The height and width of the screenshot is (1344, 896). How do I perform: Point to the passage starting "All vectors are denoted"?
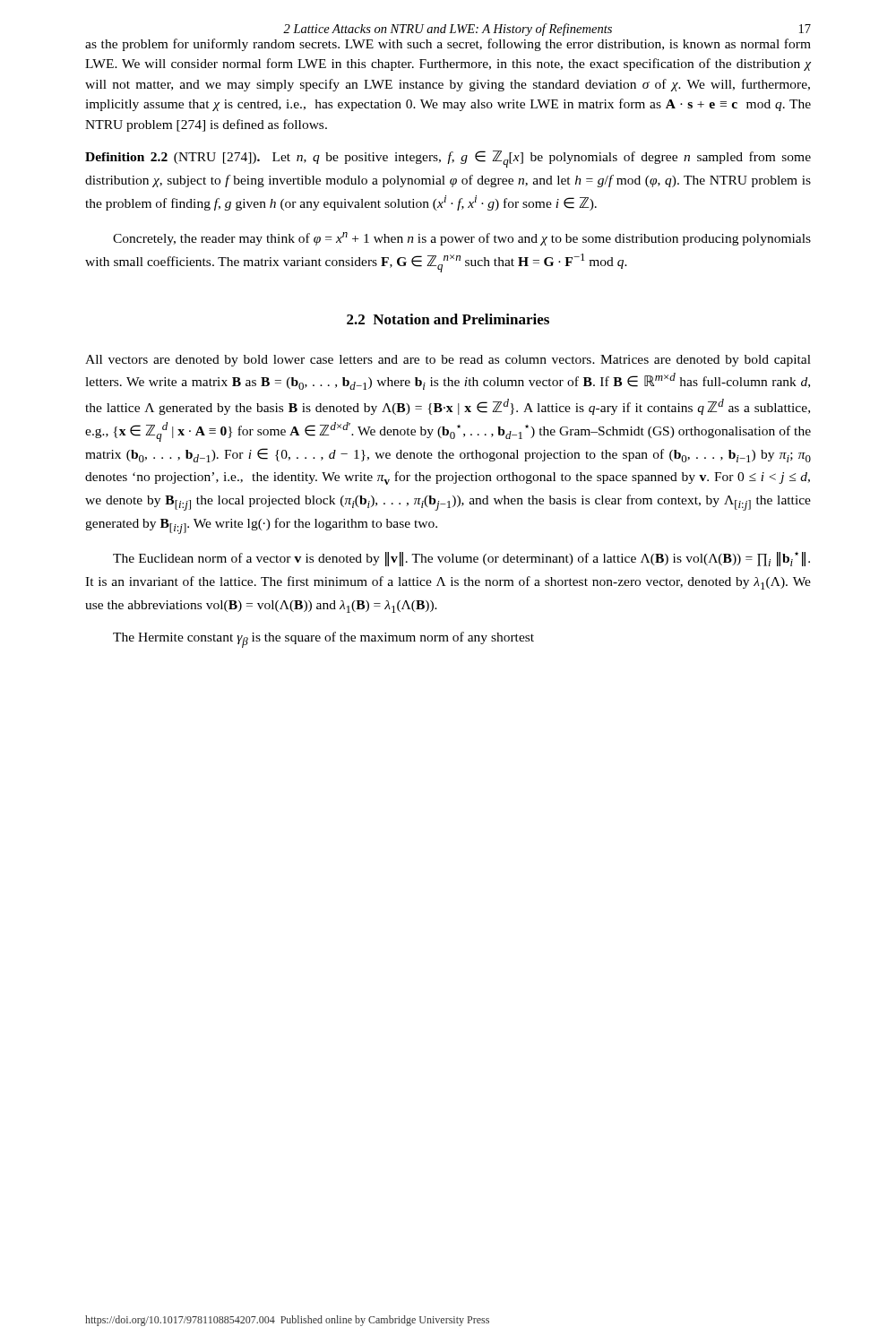pos(448,443)
